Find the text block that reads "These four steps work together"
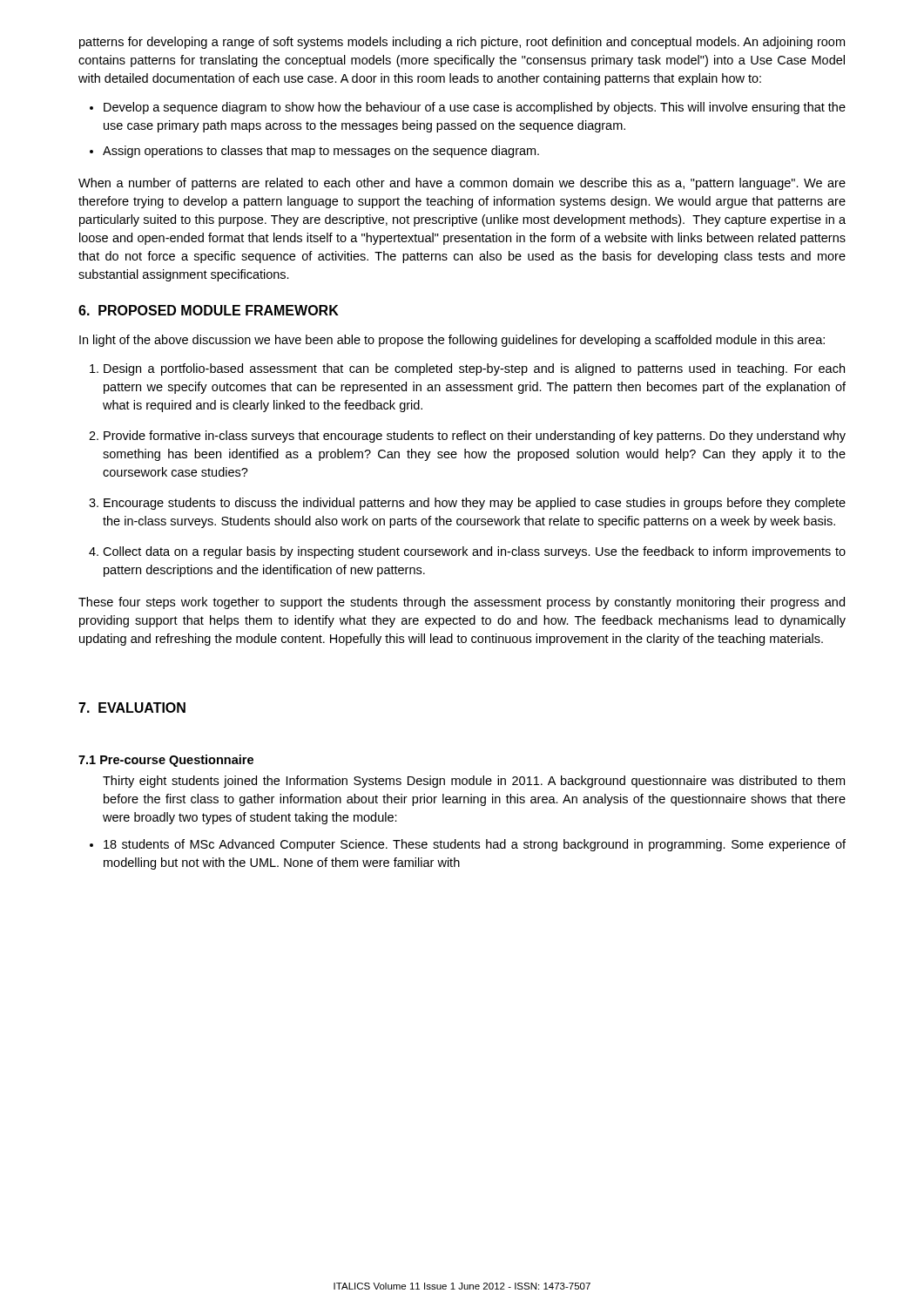924x1307 pixels. pyautogui.click(x=462, y=621)
